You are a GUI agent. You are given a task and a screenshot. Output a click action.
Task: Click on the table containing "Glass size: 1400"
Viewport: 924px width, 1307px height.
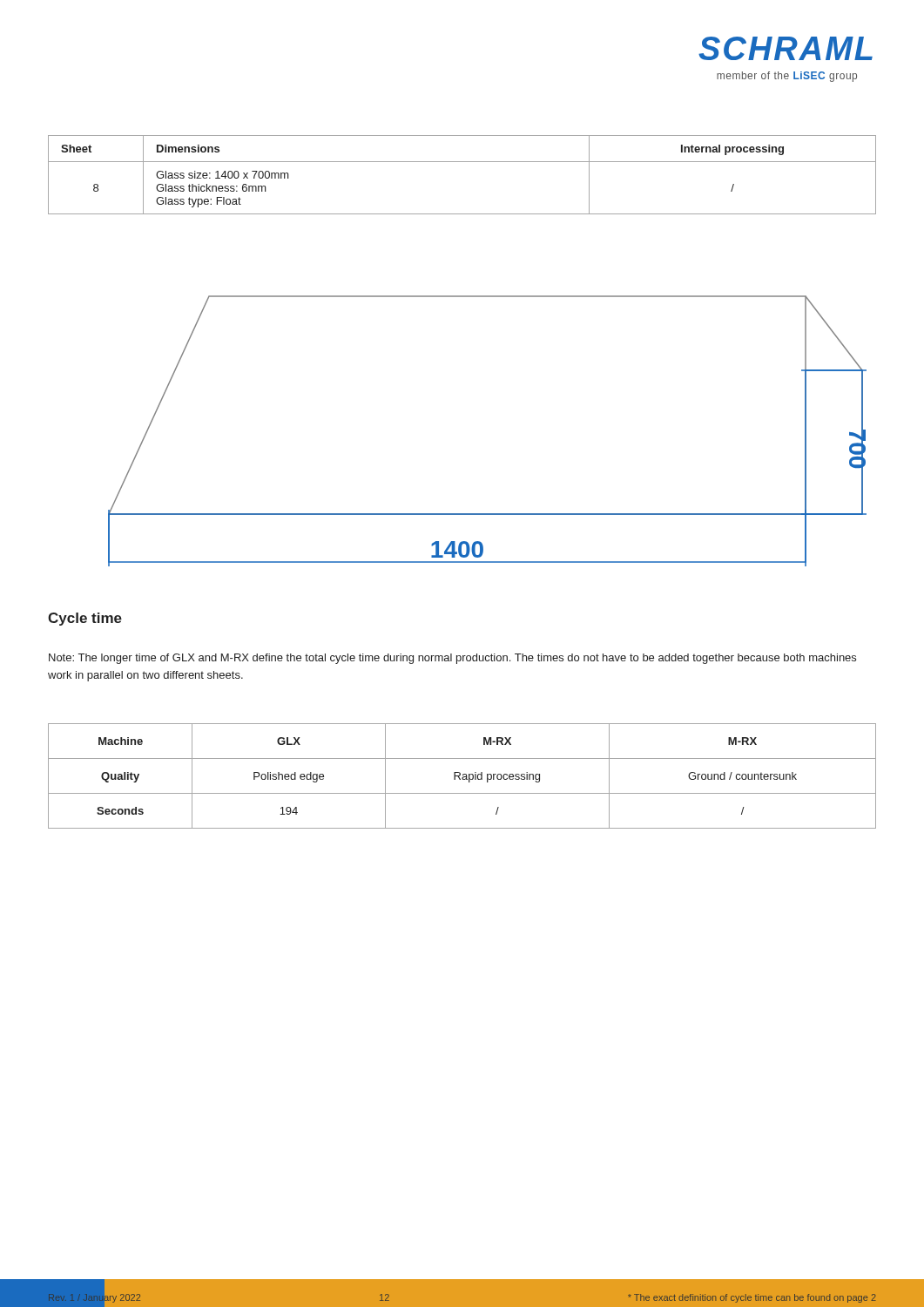[462, 175]
